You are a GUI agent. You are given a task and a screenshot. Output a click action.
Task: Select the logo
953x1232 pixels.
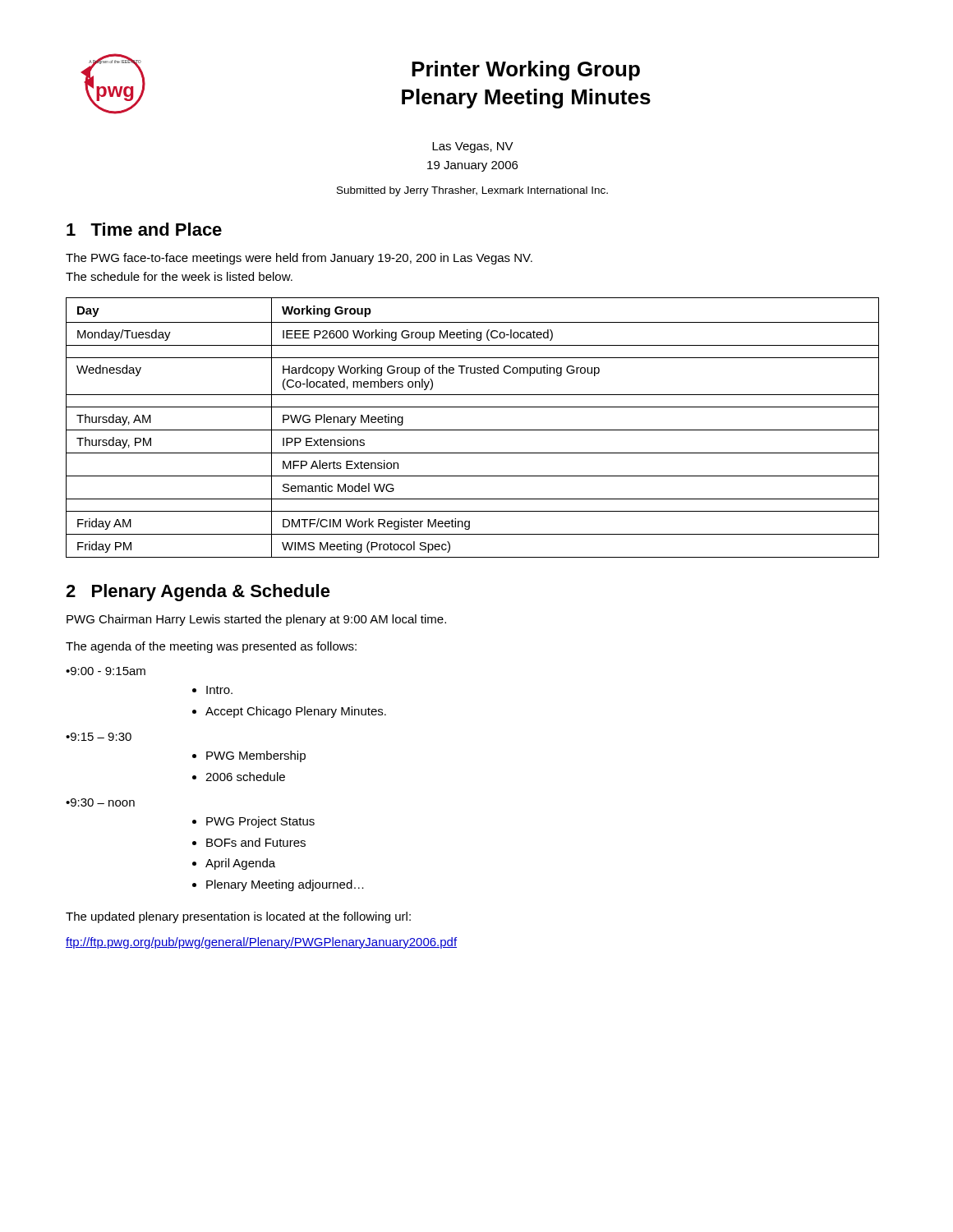coord(119,83)
